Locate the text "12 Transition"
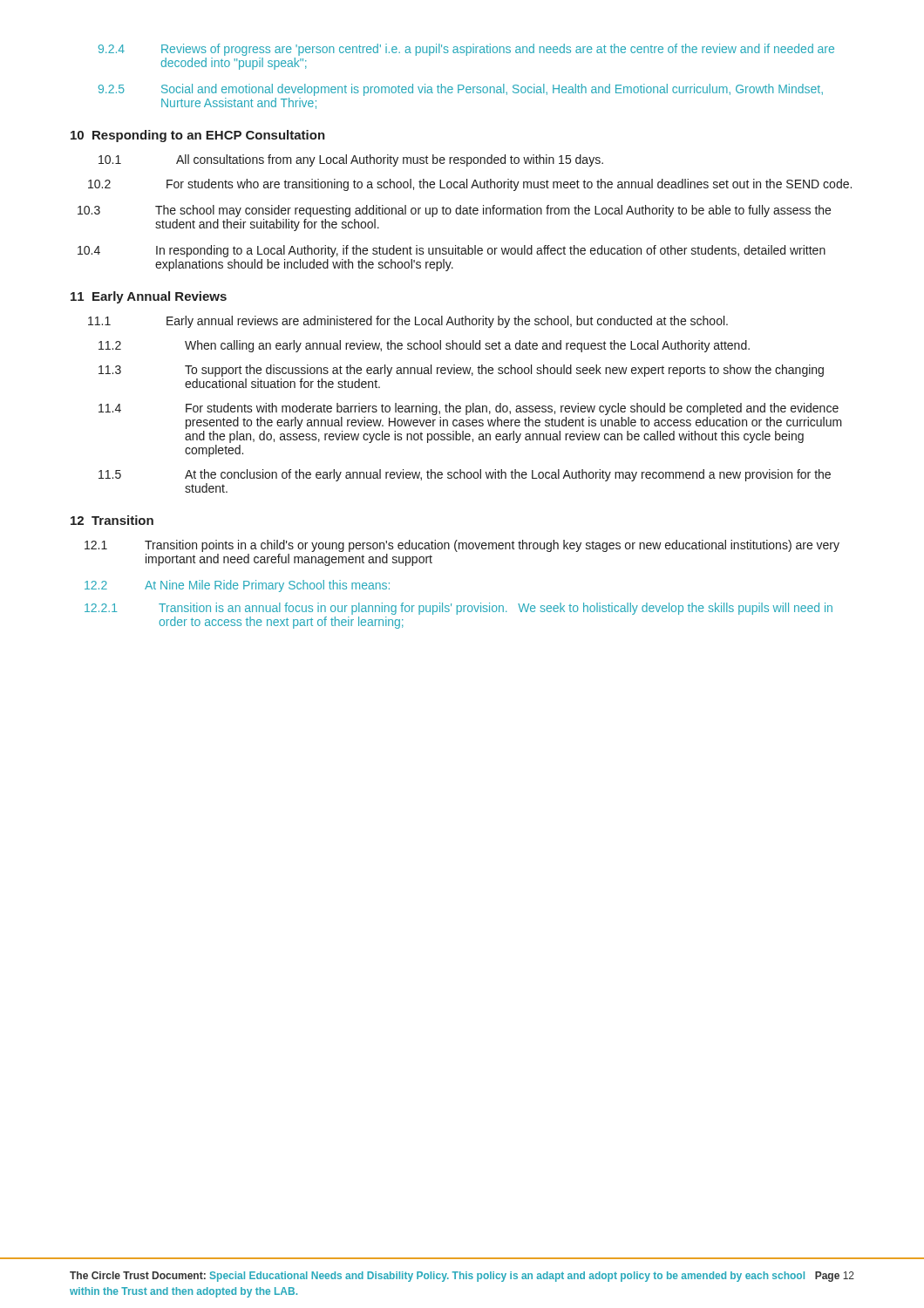924x1308 pixels. click(112, 520)
